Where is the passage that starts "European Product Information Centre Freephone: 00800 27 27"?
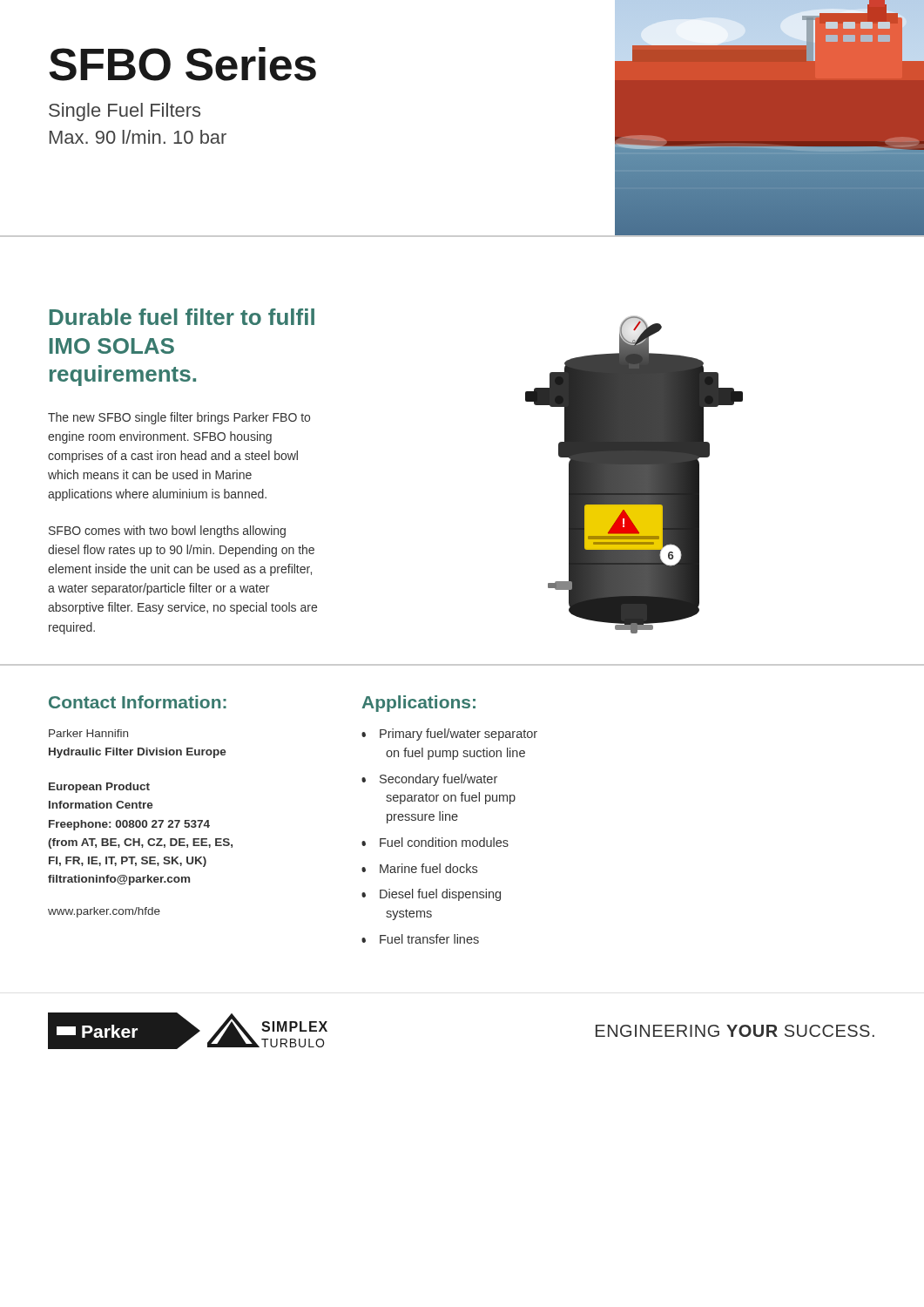 pos(141,833)
